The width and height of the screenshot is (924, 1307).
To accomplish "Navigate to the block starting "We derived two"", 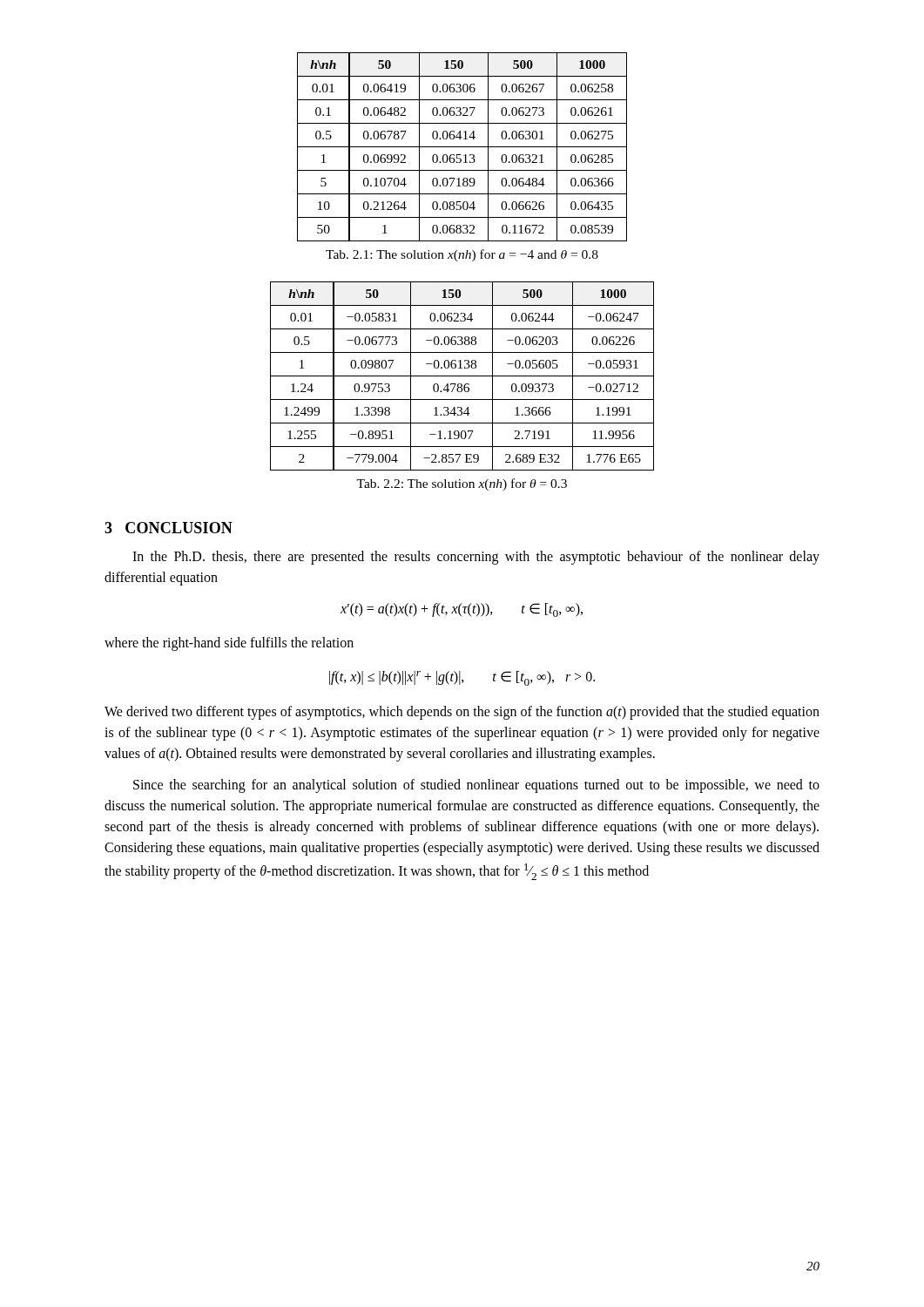I will tap(462, 733).
